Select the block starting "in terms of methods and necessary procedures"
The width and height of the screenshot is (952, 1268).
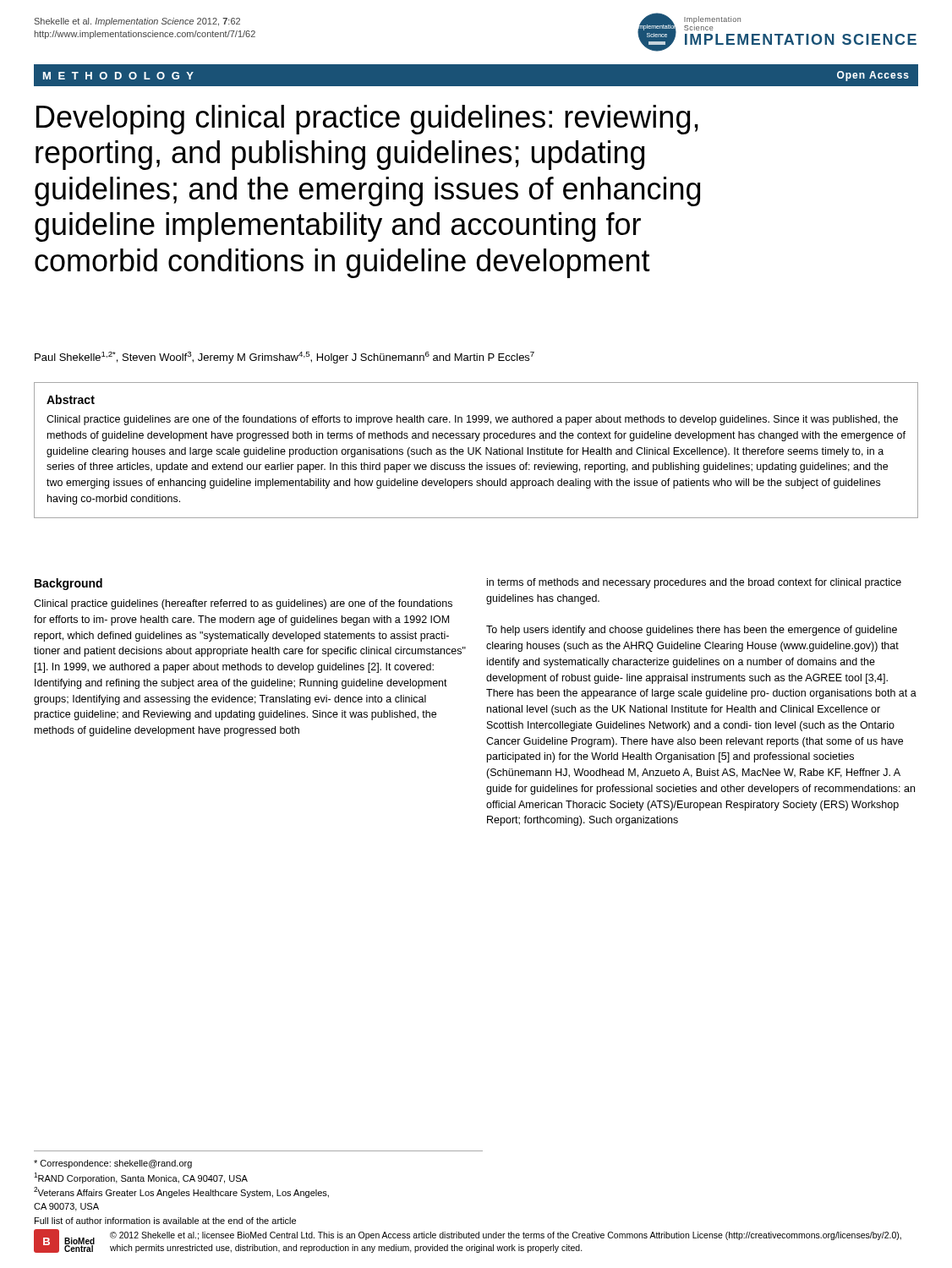click(x=701, y=701)
